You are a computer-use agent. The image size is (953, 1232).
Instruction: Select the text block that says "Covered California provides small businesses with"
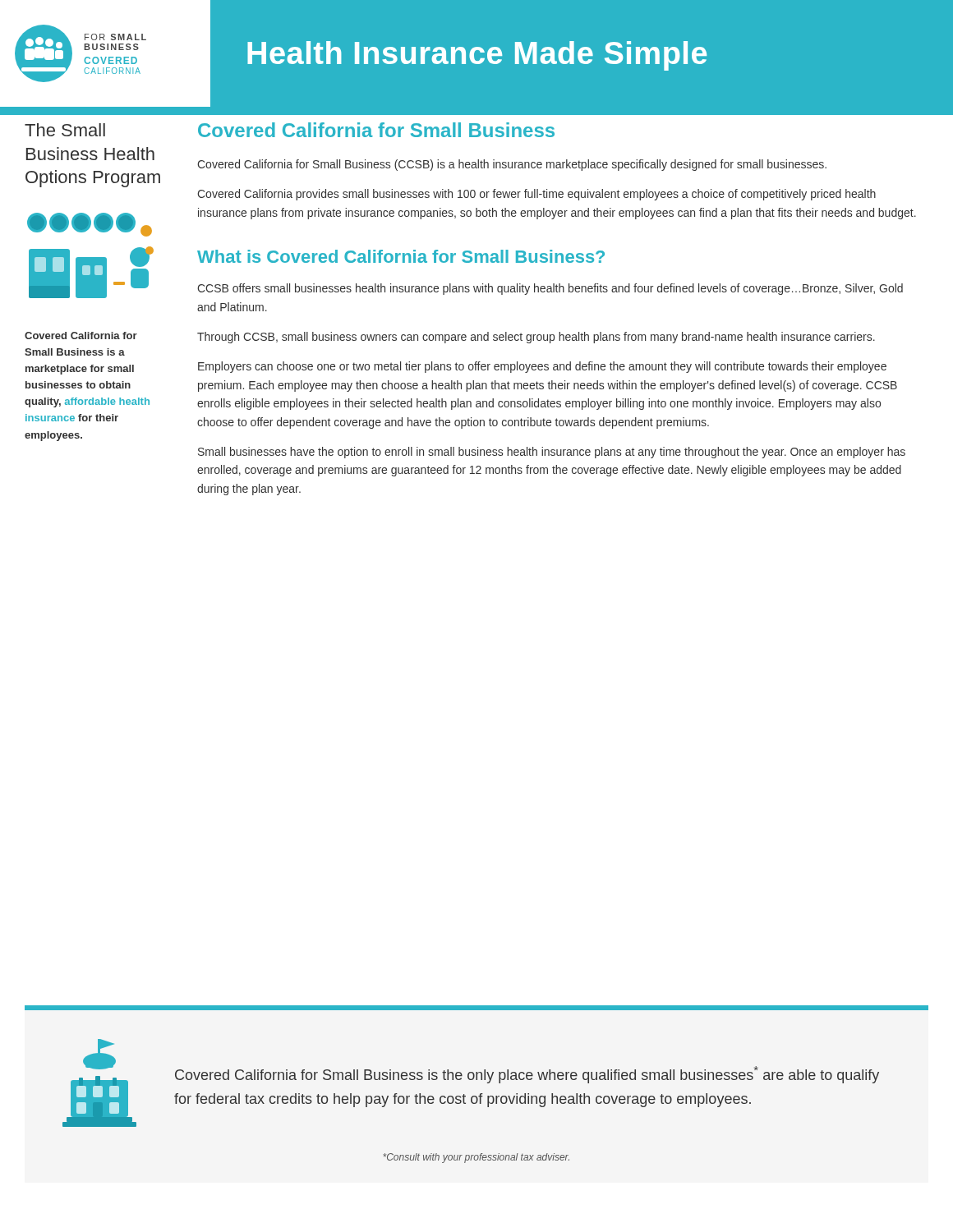pyautogui.click(x=557, y=203)
